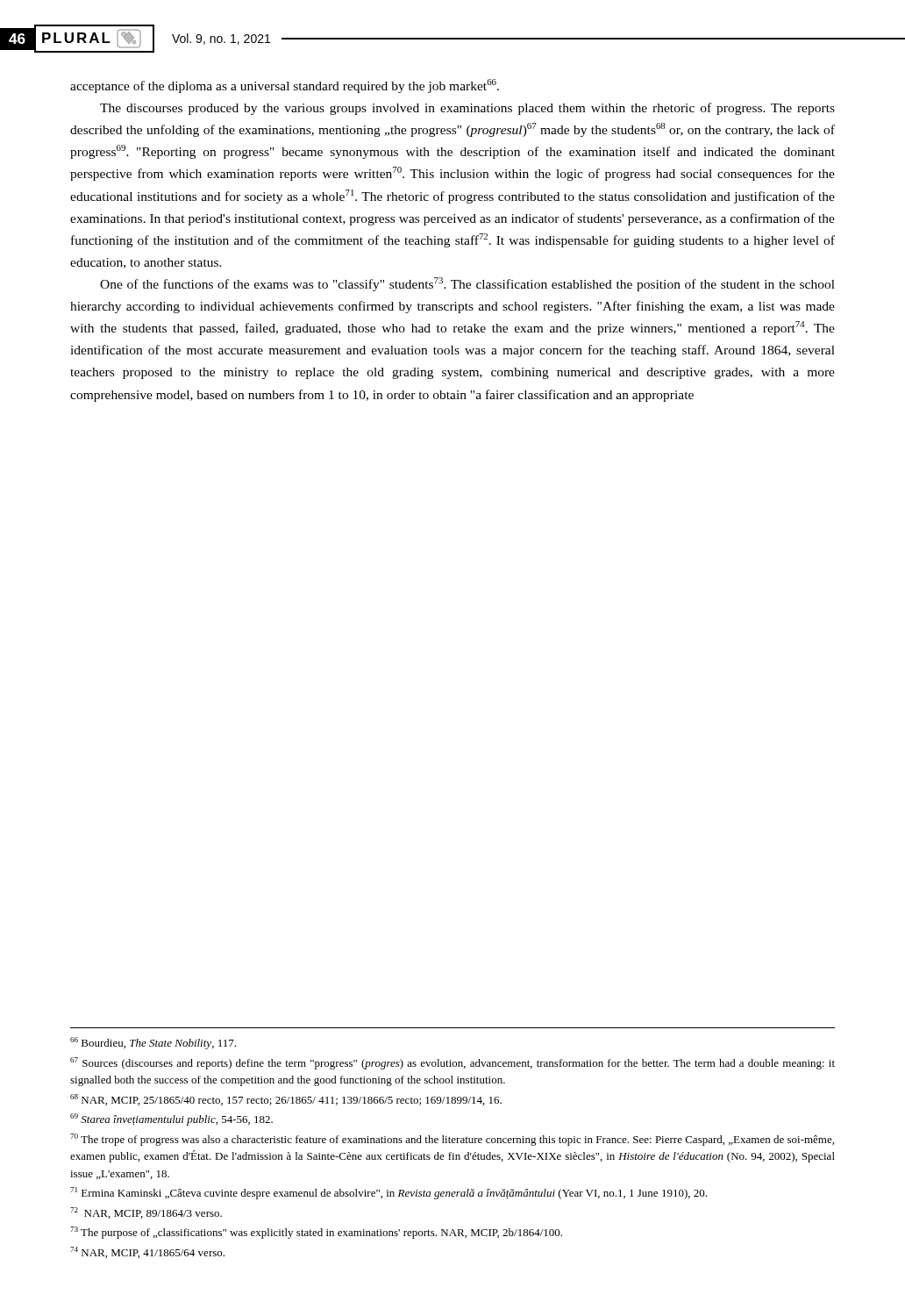Click on the footnote that says "68 NAR, MCIP, 25/1865/40"

click(x=452, y=1100)
